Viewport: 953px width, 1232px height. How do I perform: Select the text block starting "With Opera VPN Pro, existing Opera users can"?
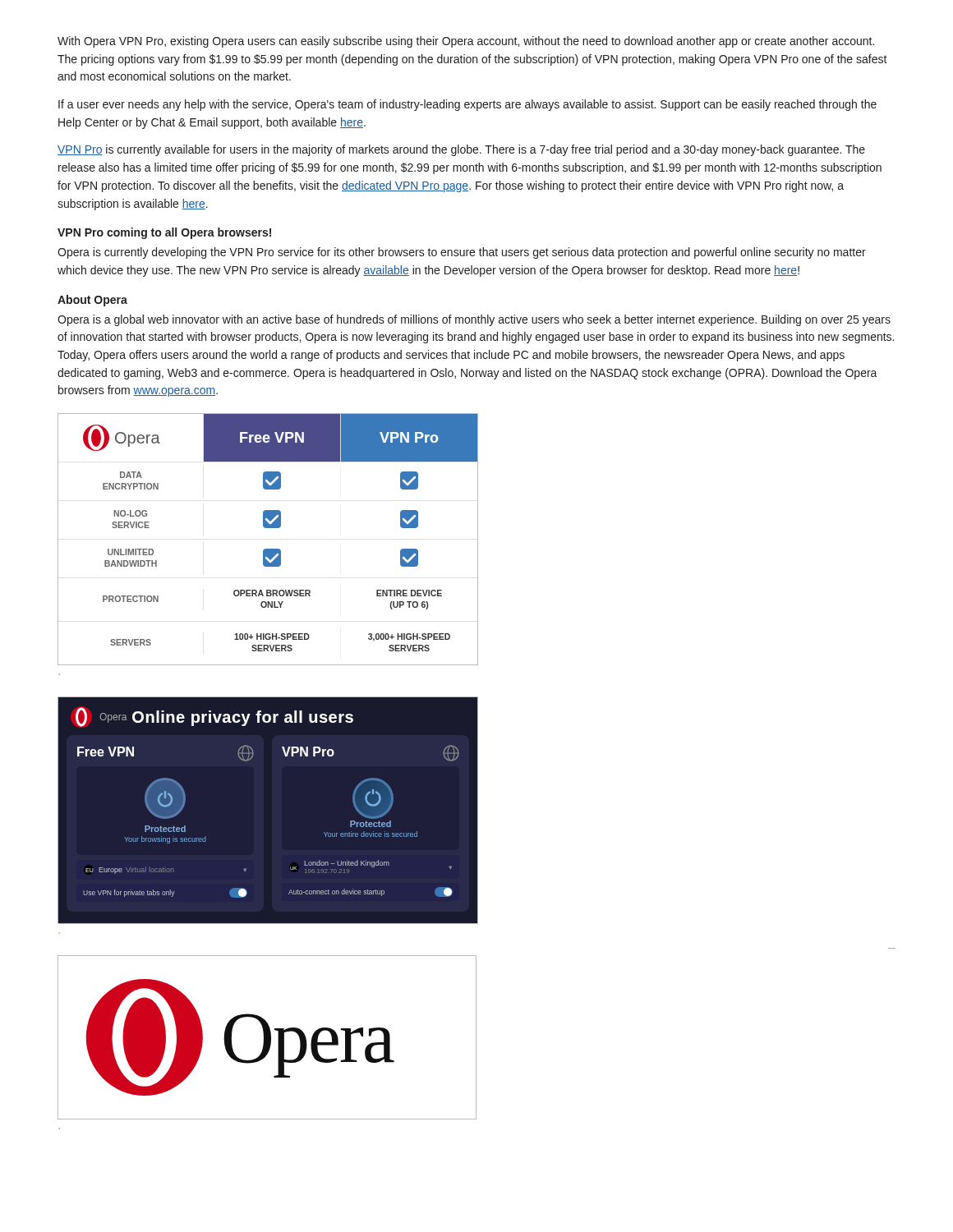coord(472,59)
